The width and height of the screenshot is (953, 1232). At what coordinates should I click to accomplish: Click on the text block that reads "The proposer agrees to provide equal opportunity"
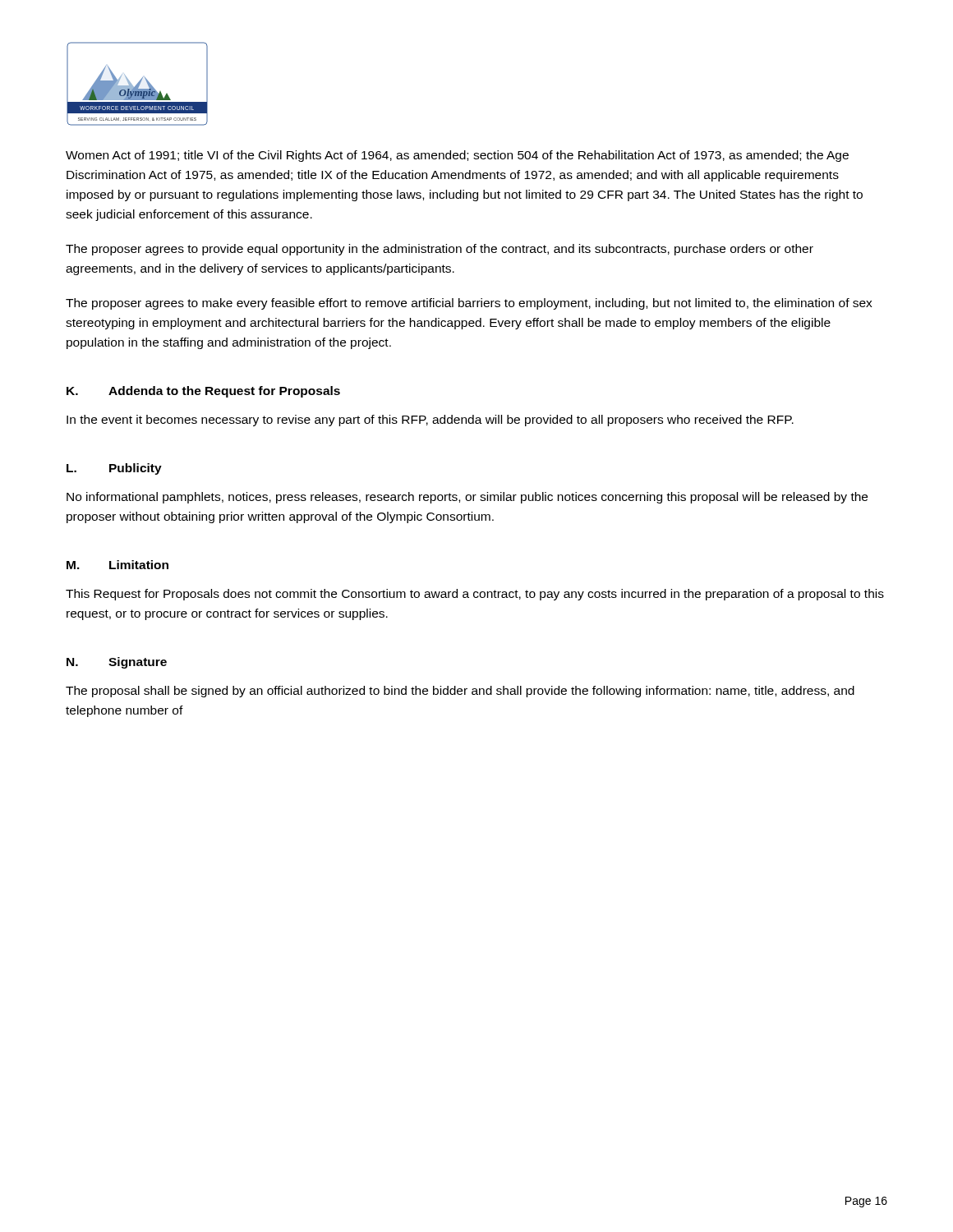pyautogui.click(x=439, y=258)
